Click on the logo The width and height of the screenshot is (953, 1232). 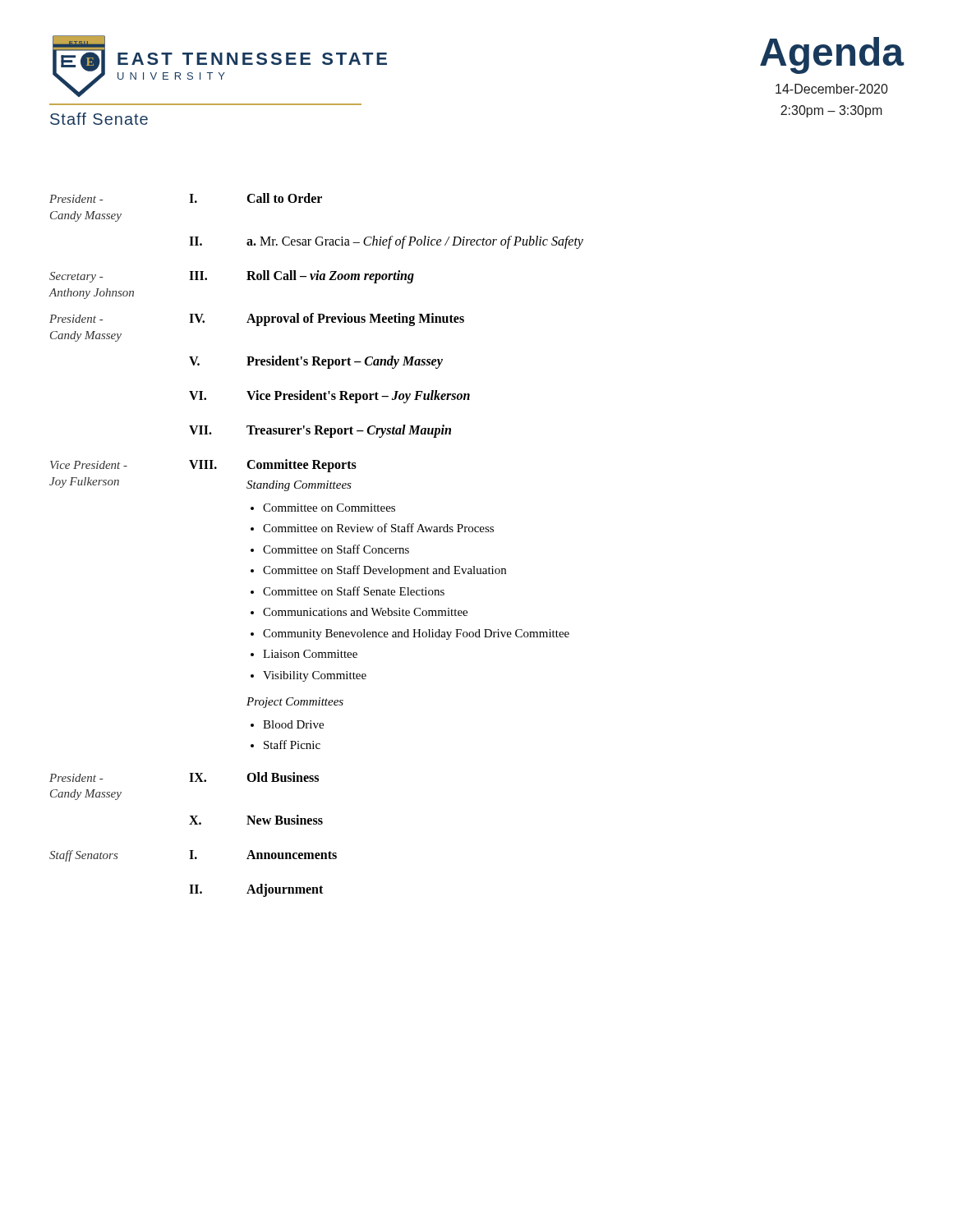[220, 81]
